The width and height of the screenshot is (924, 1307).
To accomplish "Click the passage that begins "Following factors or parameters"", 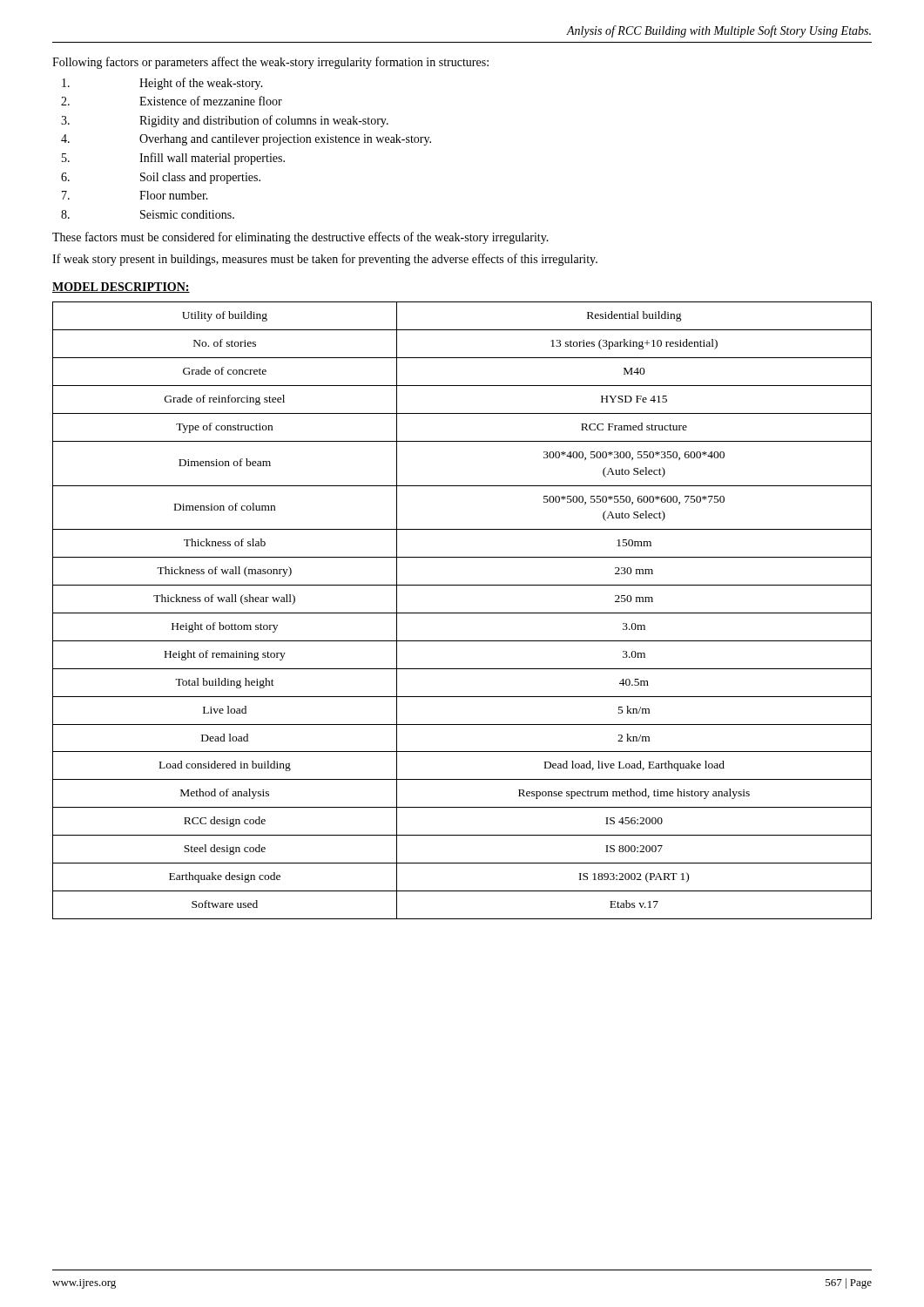I will click(x=271, y=62).
